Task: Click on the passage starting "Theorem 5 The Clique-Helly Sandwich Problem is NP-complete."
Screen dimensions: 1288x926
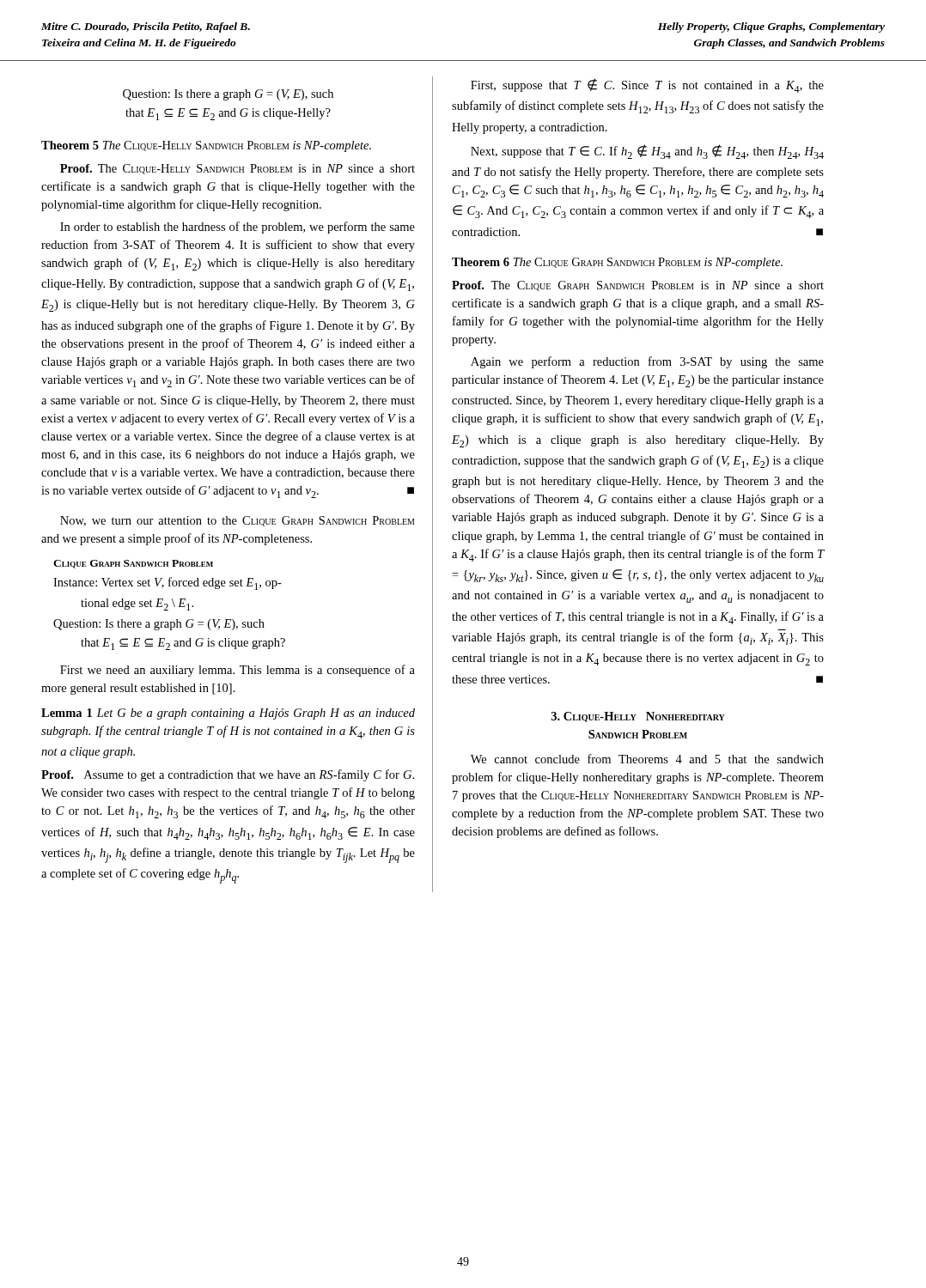Action: pos(228,145)
